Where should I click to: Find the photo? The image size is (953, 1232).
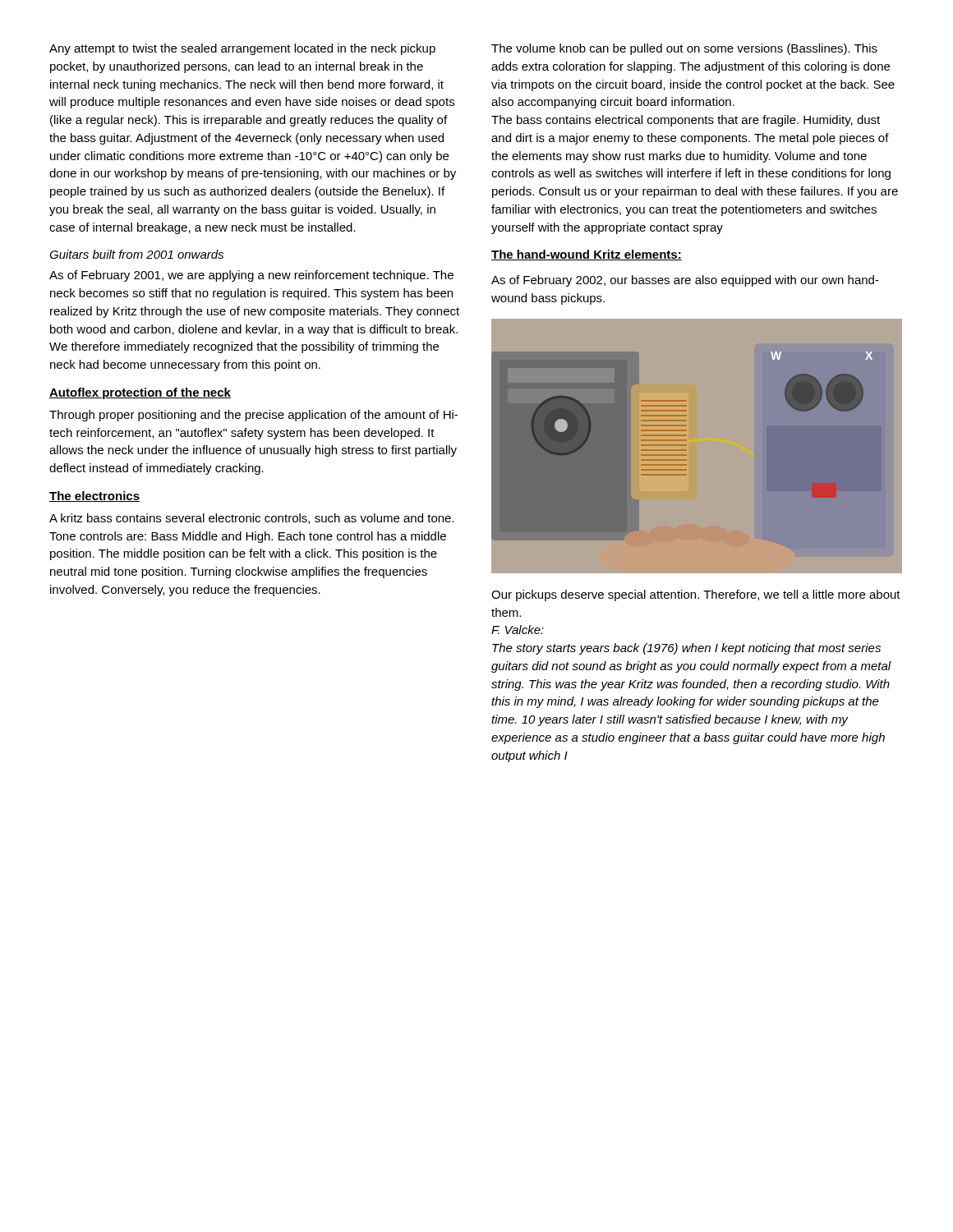698,447
